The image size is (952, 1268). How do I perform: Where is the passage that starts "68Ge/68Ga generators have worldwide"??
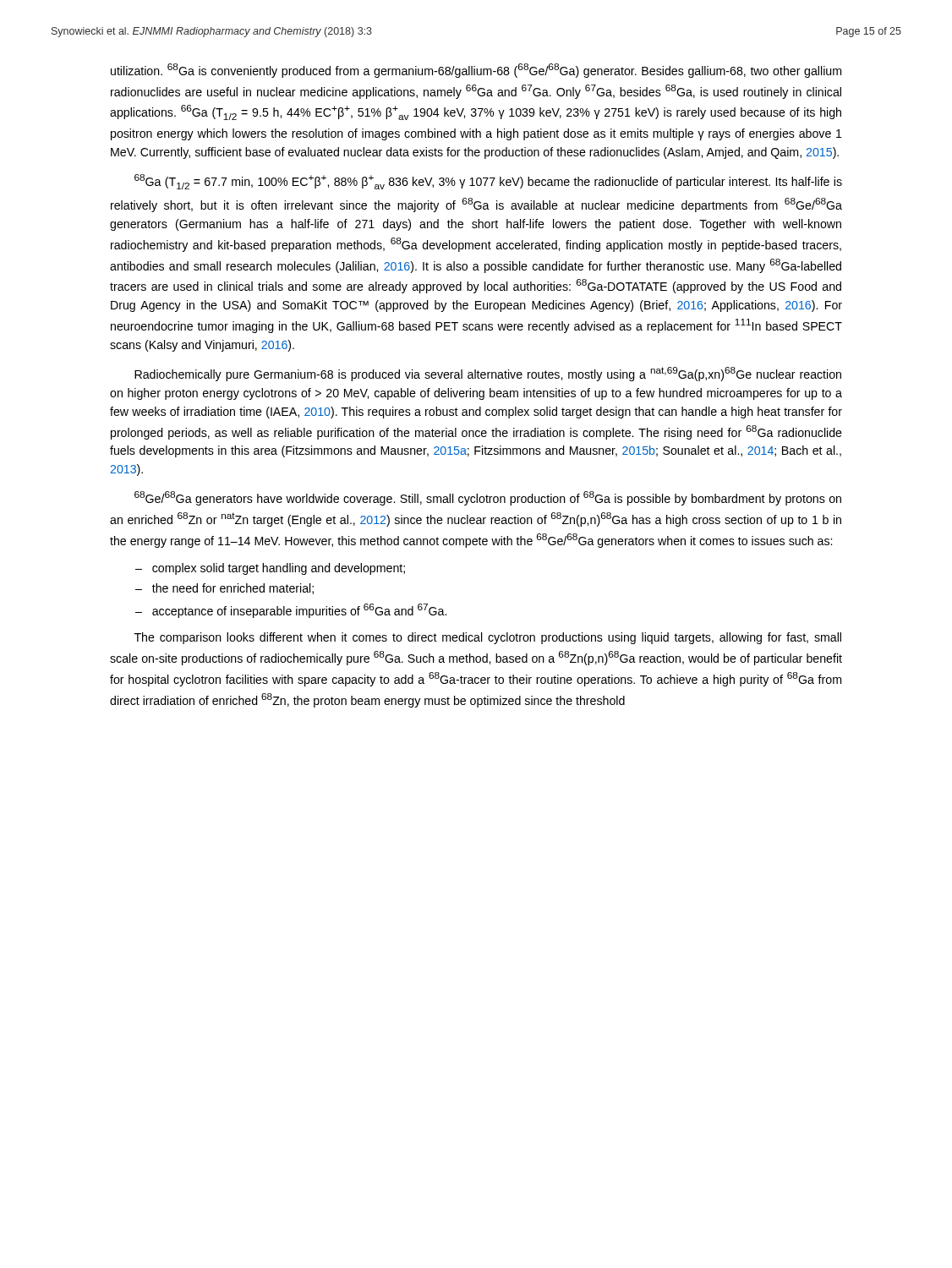pyautogui.click(x=476, y=519)
